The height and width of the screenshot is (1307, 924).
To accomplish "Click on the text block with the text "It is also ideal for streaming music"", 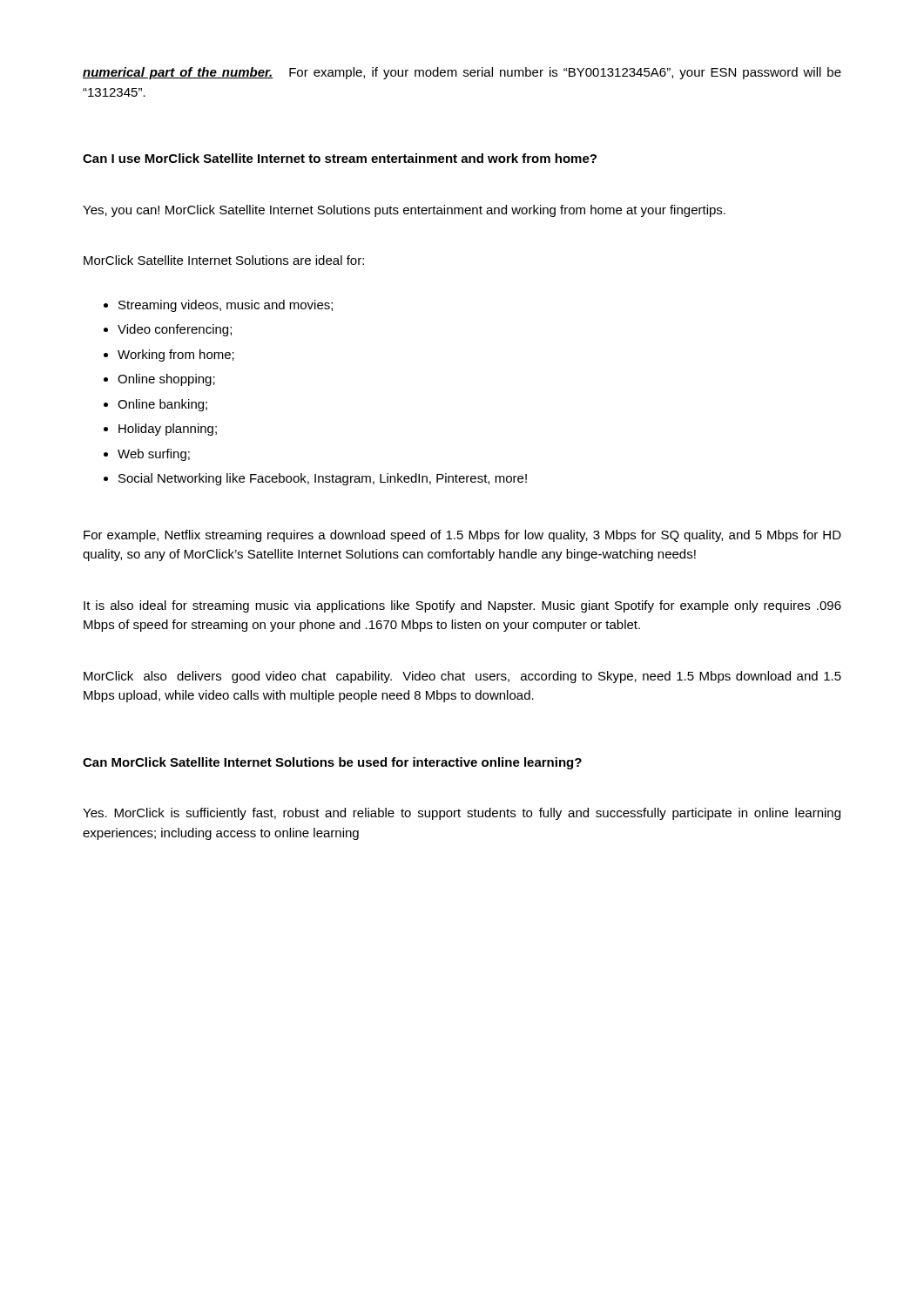I will (462, 615).
